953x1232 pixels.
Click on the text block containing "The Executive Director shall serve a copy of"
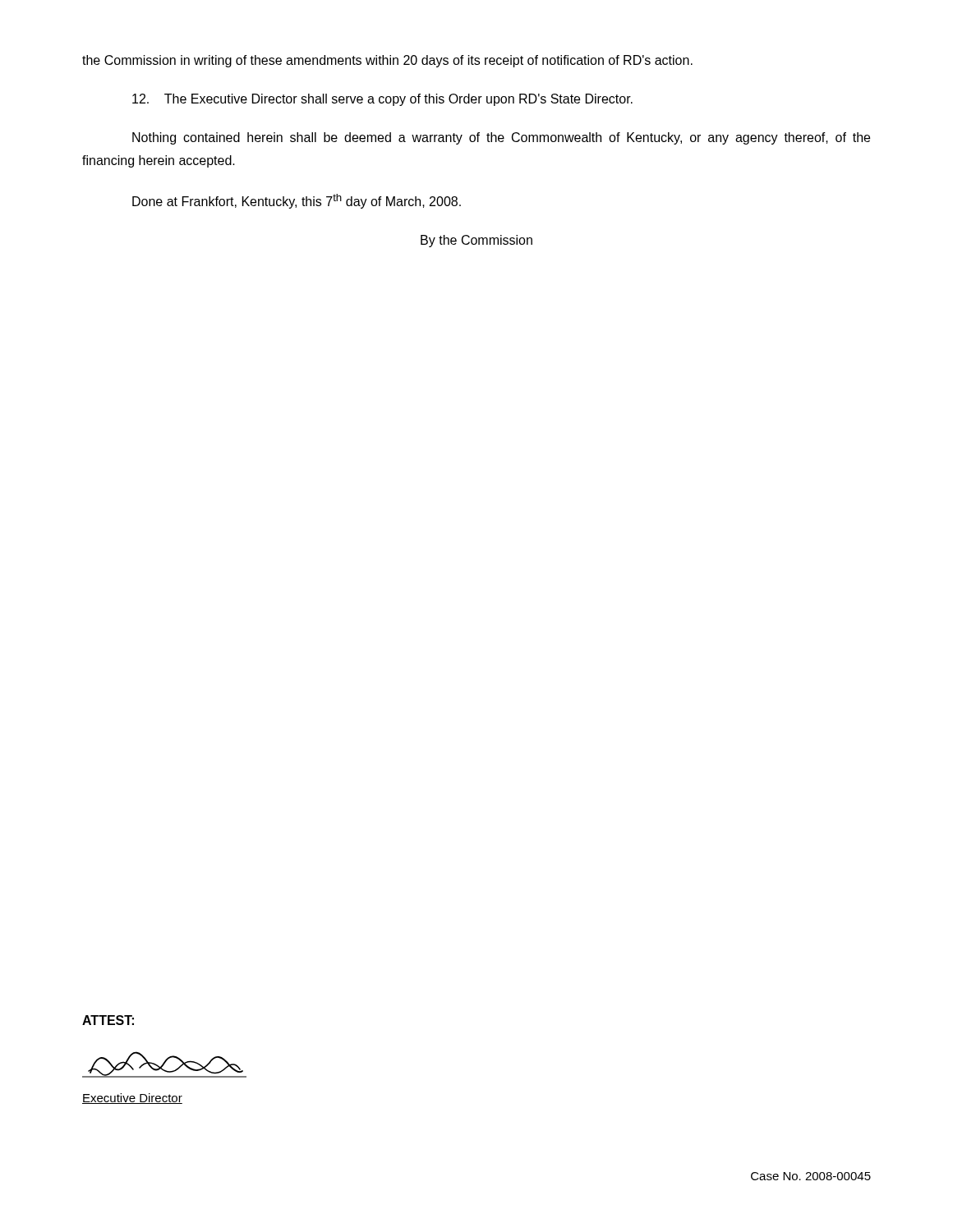(x=382, y=99)
